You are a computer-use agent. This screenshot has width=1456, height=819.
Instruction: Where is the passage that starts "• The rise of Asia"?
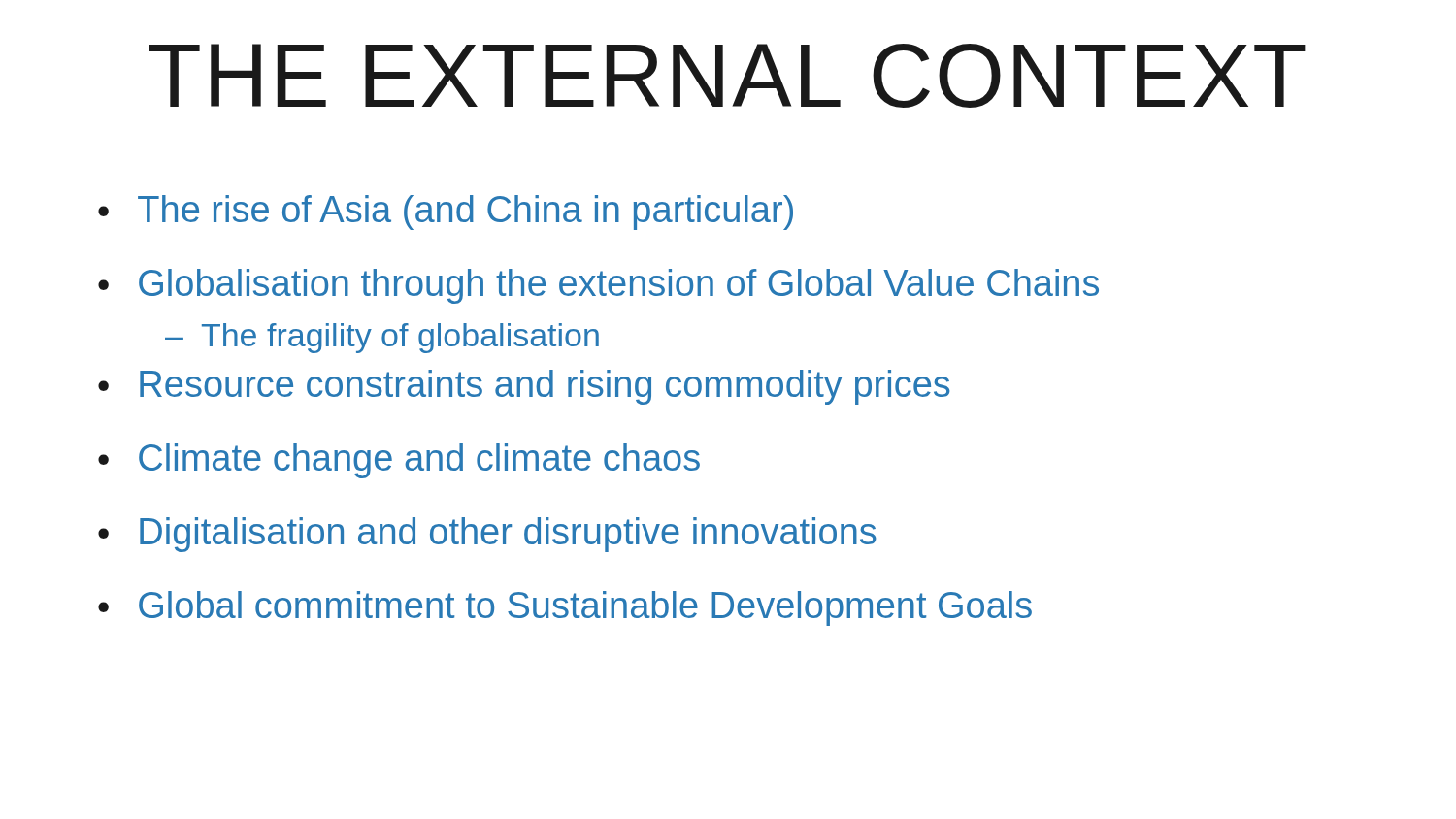(x=446, y=211)
